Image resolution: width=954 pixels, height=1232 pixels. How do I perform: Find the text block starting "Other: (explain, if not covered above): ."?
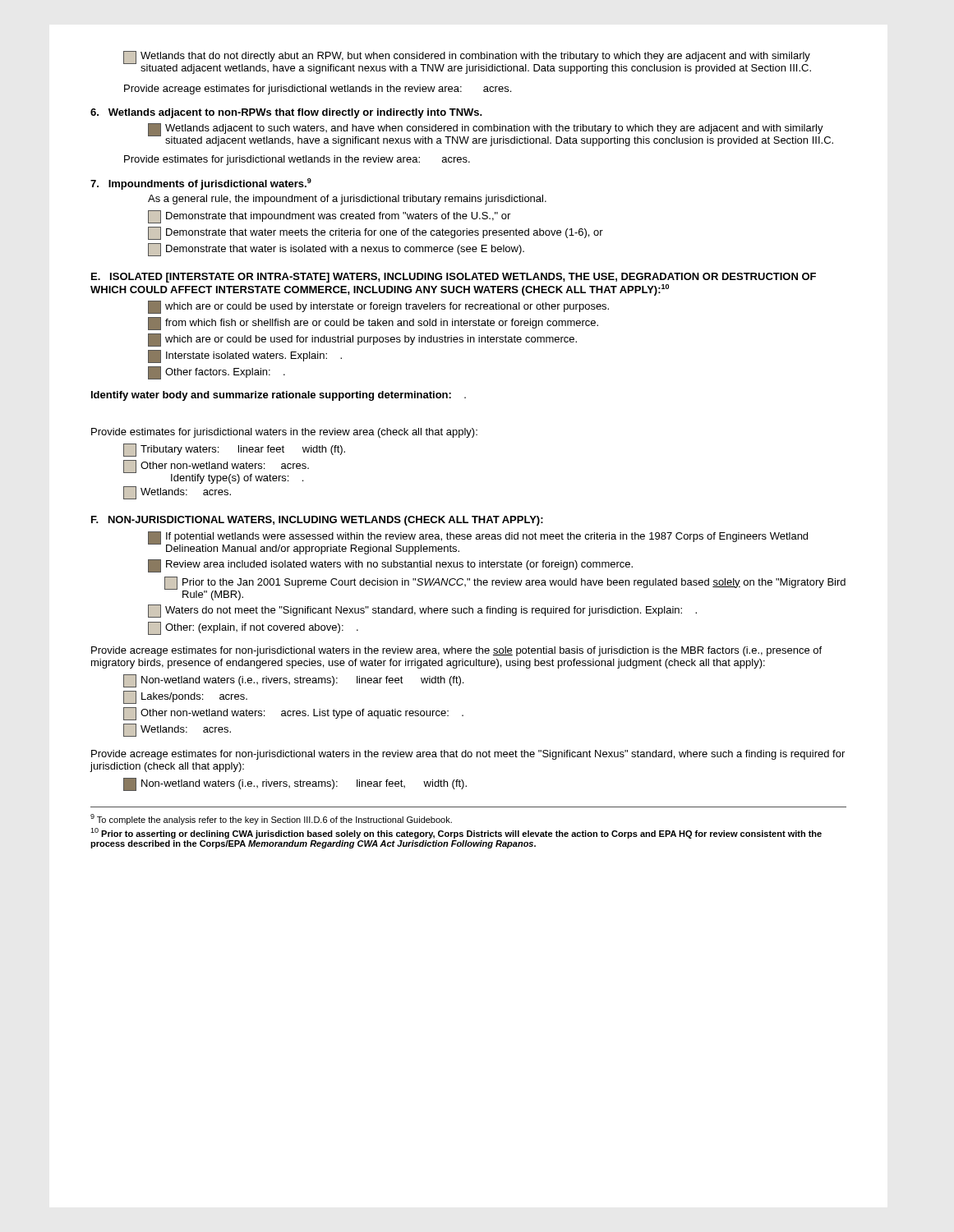pos(253,628)
